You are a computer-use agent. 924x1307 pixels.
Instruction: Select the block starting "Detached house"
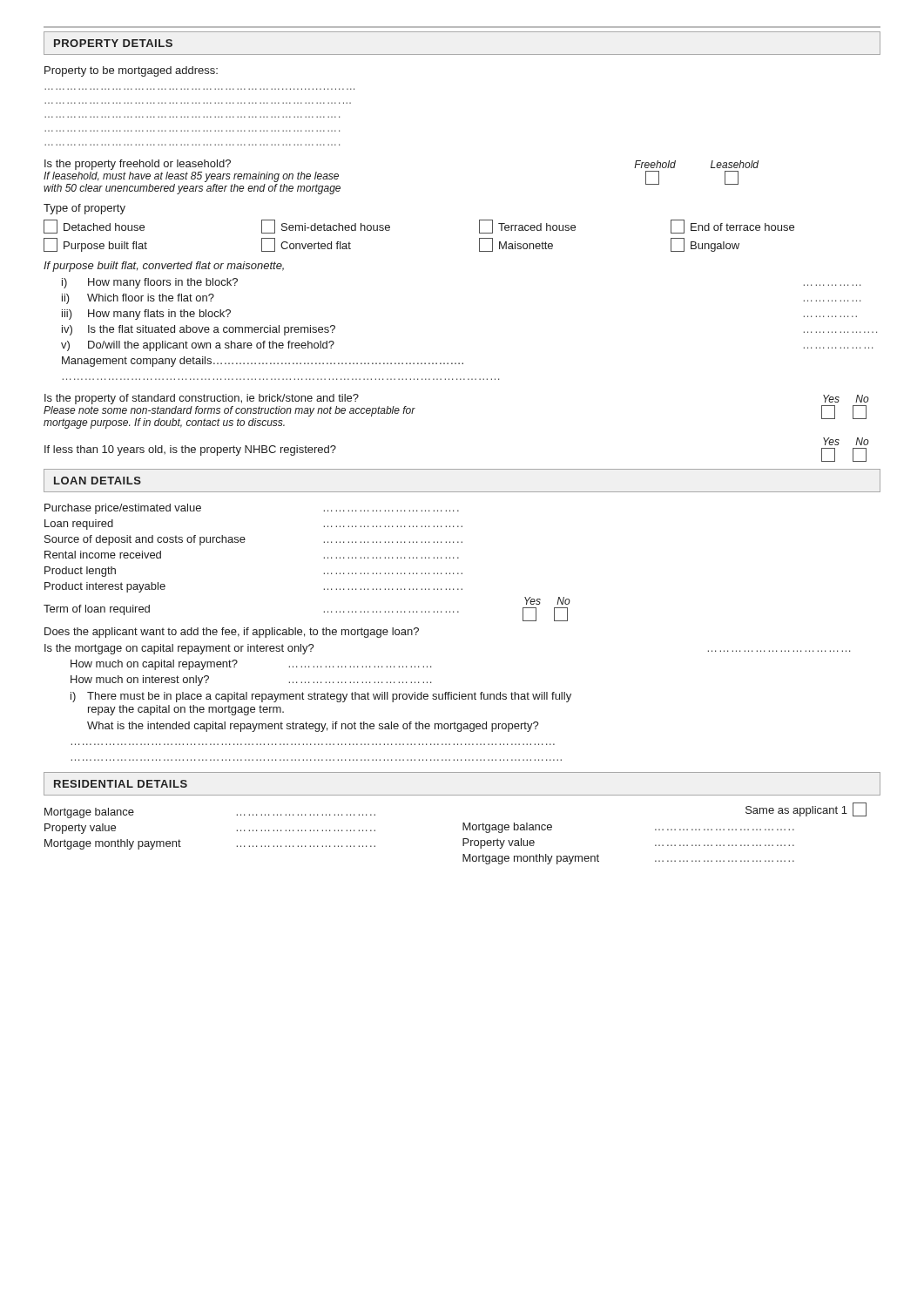point(94,227)
